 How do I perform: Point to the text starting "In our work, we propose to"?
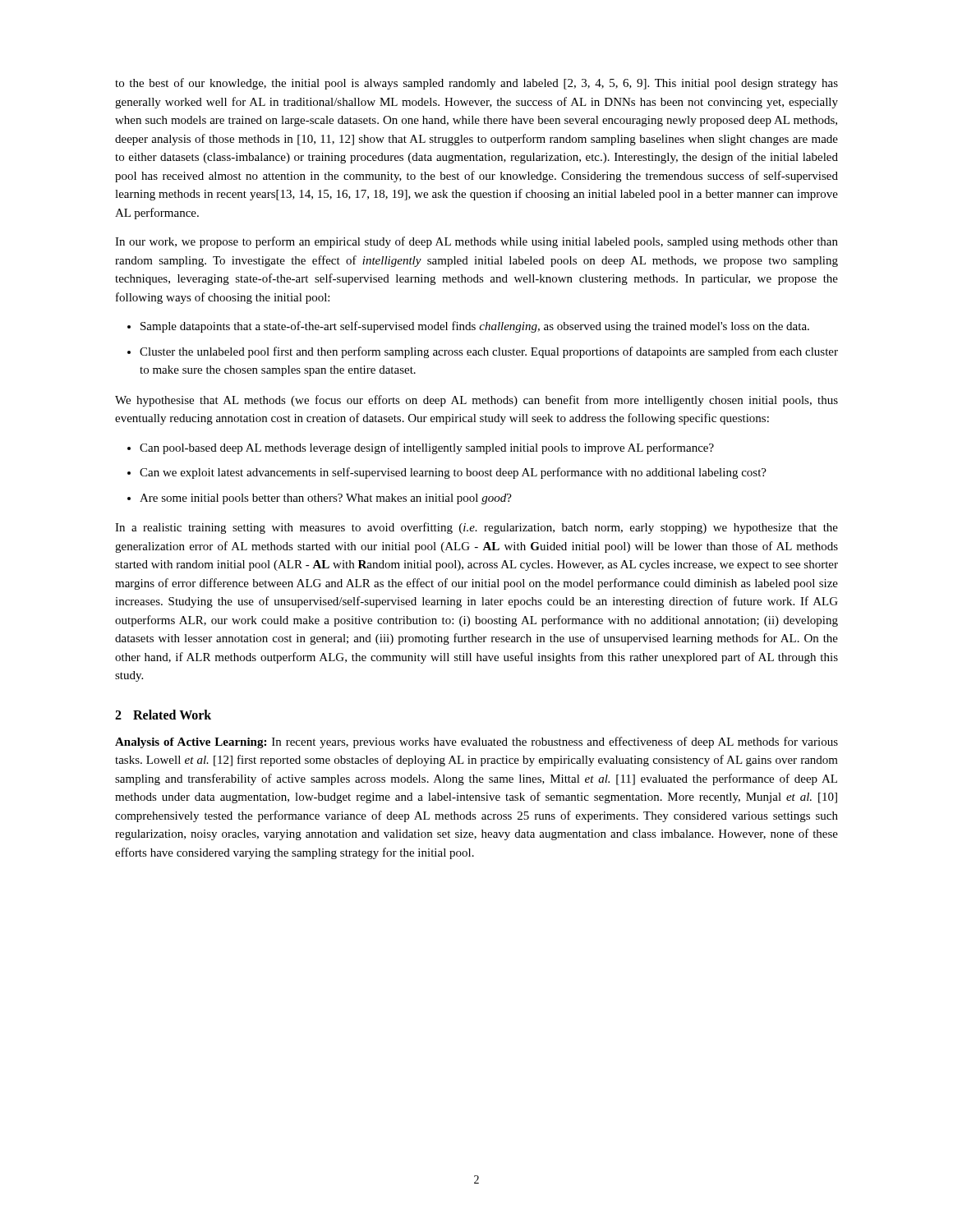tap(476, 269)
